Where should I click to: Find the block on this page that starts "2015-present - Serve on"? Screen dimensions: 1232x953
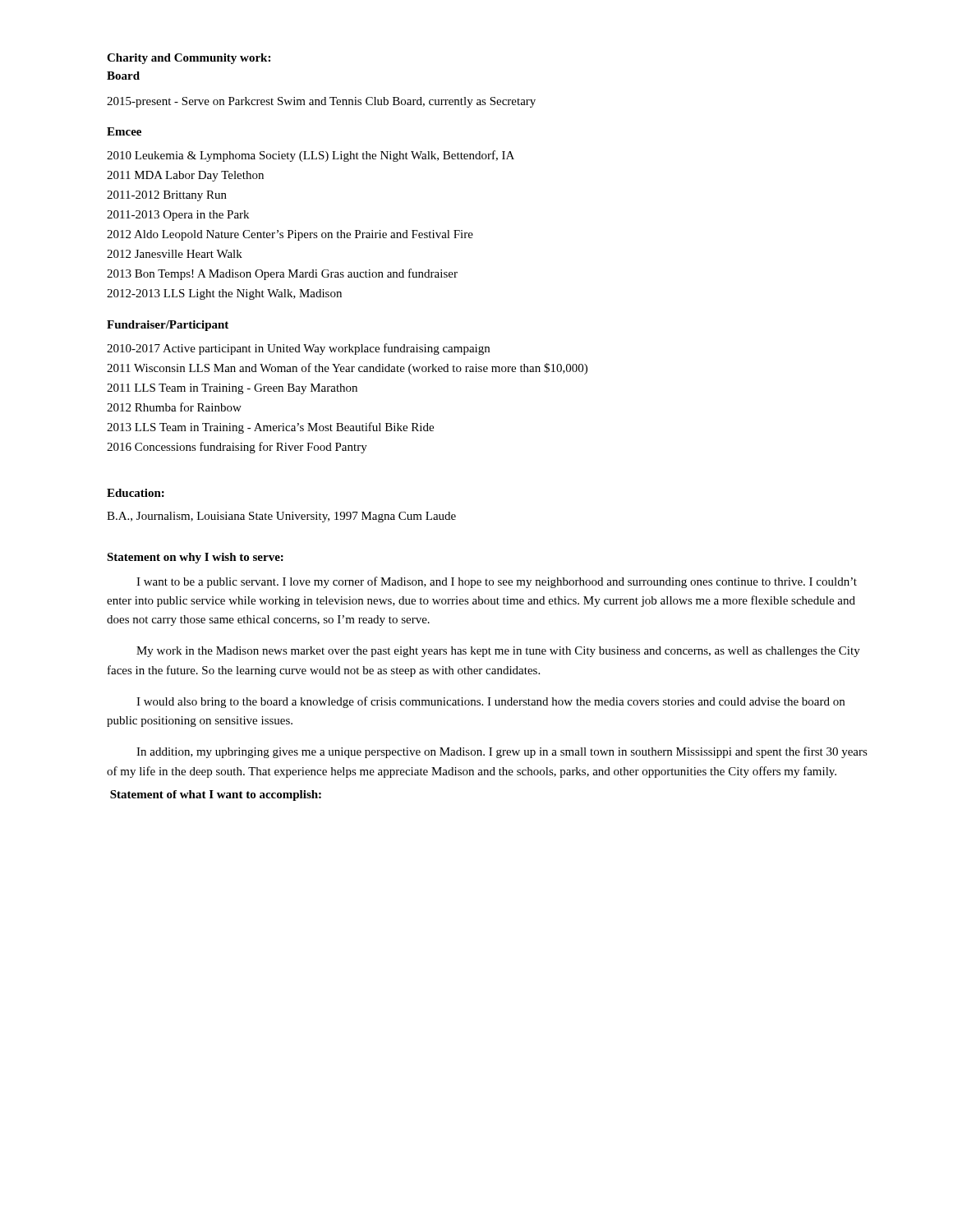321,101
